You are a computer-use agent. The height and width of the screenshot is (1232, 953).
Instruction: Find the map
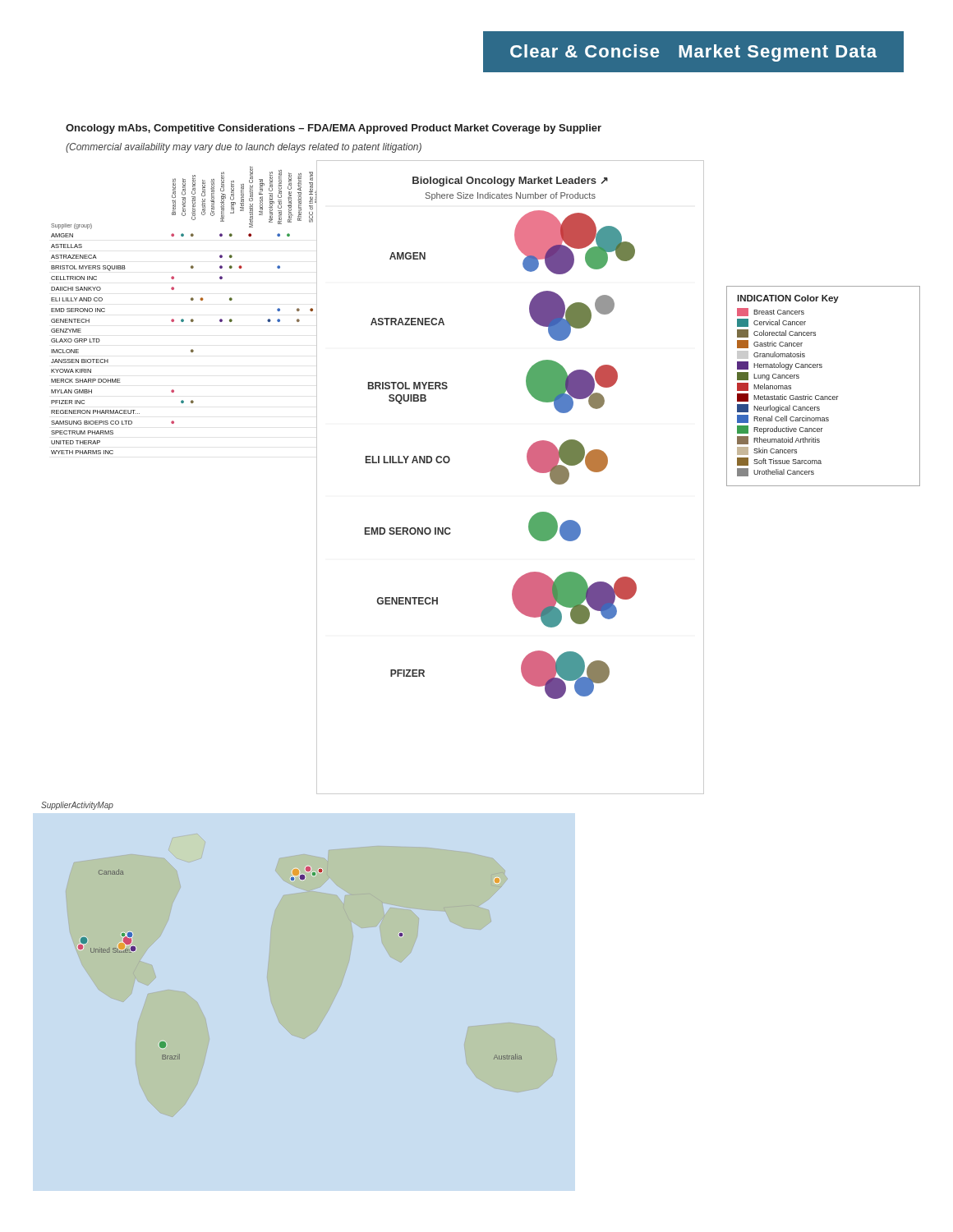pos(304,1002)
